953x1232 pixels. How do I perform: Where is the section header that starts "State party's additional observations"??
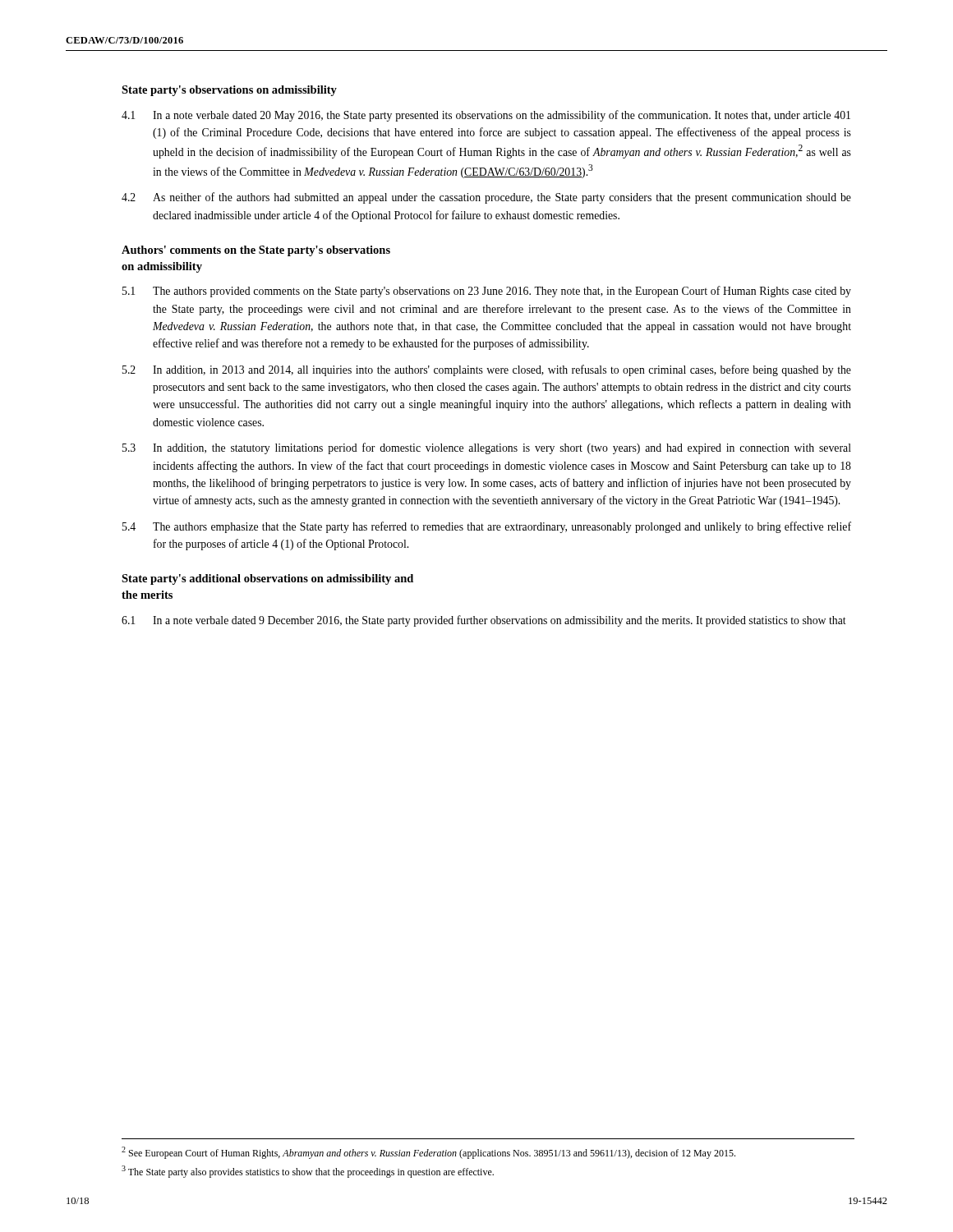[268, 587]
